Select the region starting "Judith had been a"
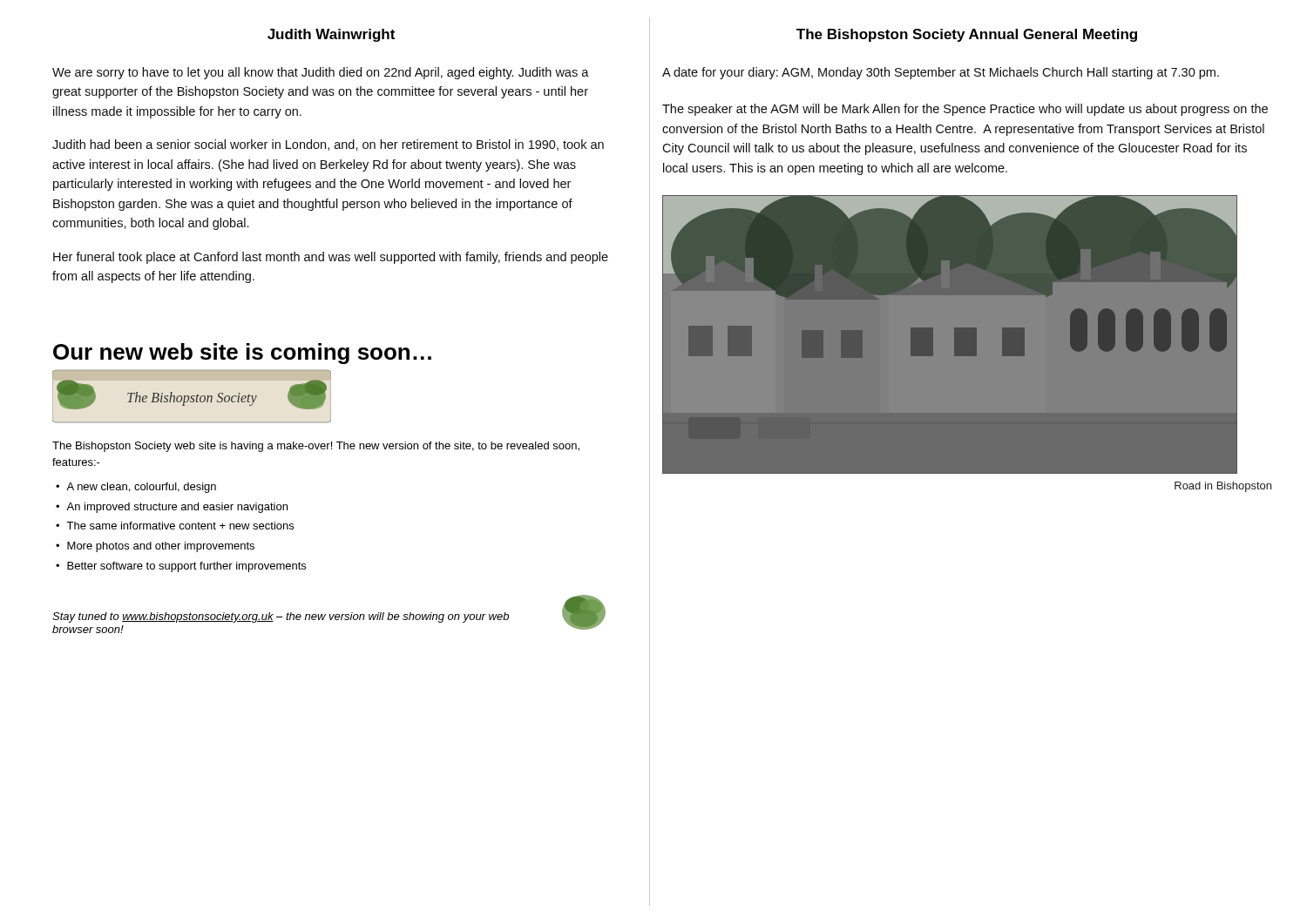The image size is (1307, 924). pyautogui.click(x=328, y=184)
